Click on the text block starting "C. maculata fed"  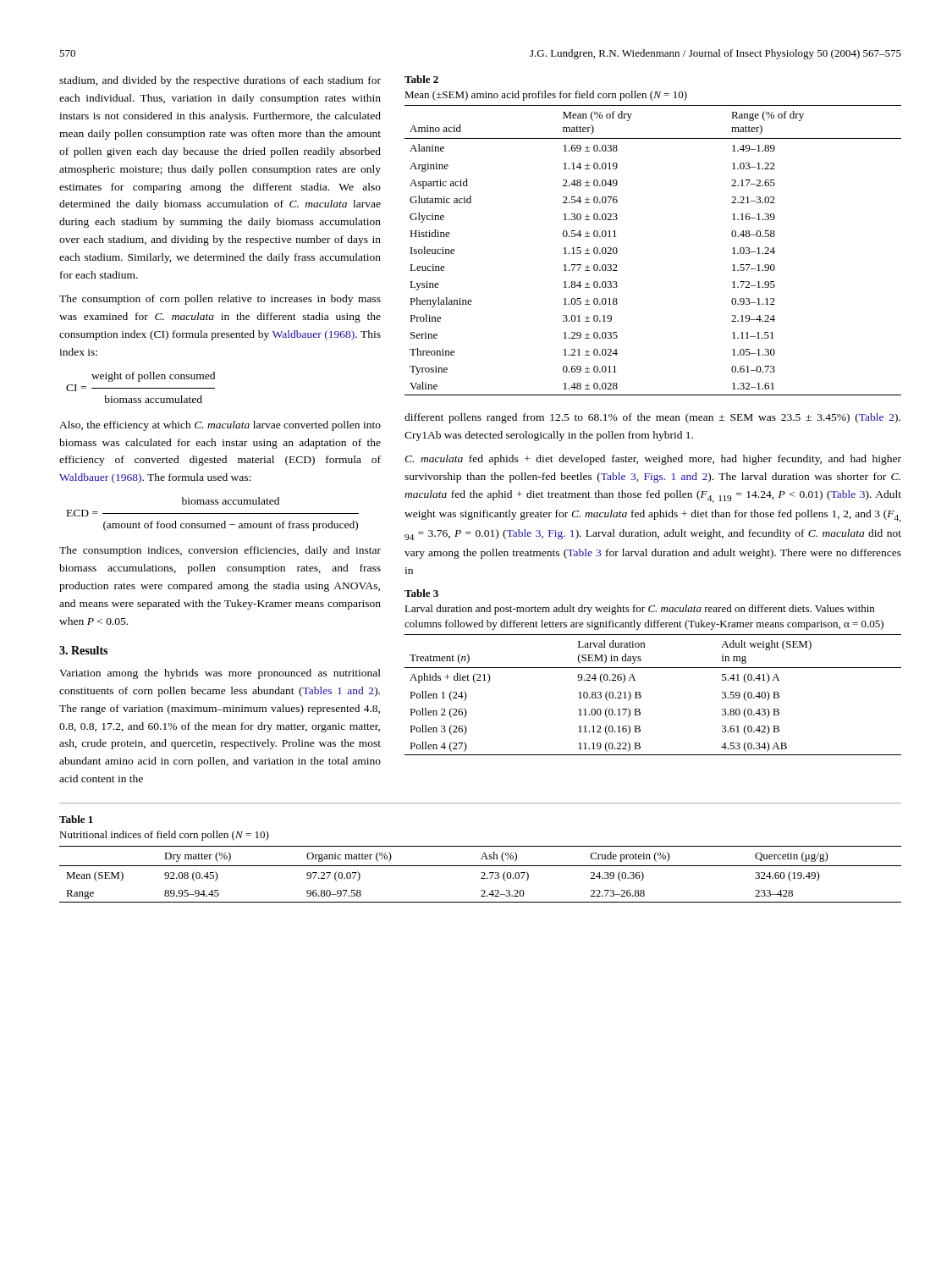(653, 515)
